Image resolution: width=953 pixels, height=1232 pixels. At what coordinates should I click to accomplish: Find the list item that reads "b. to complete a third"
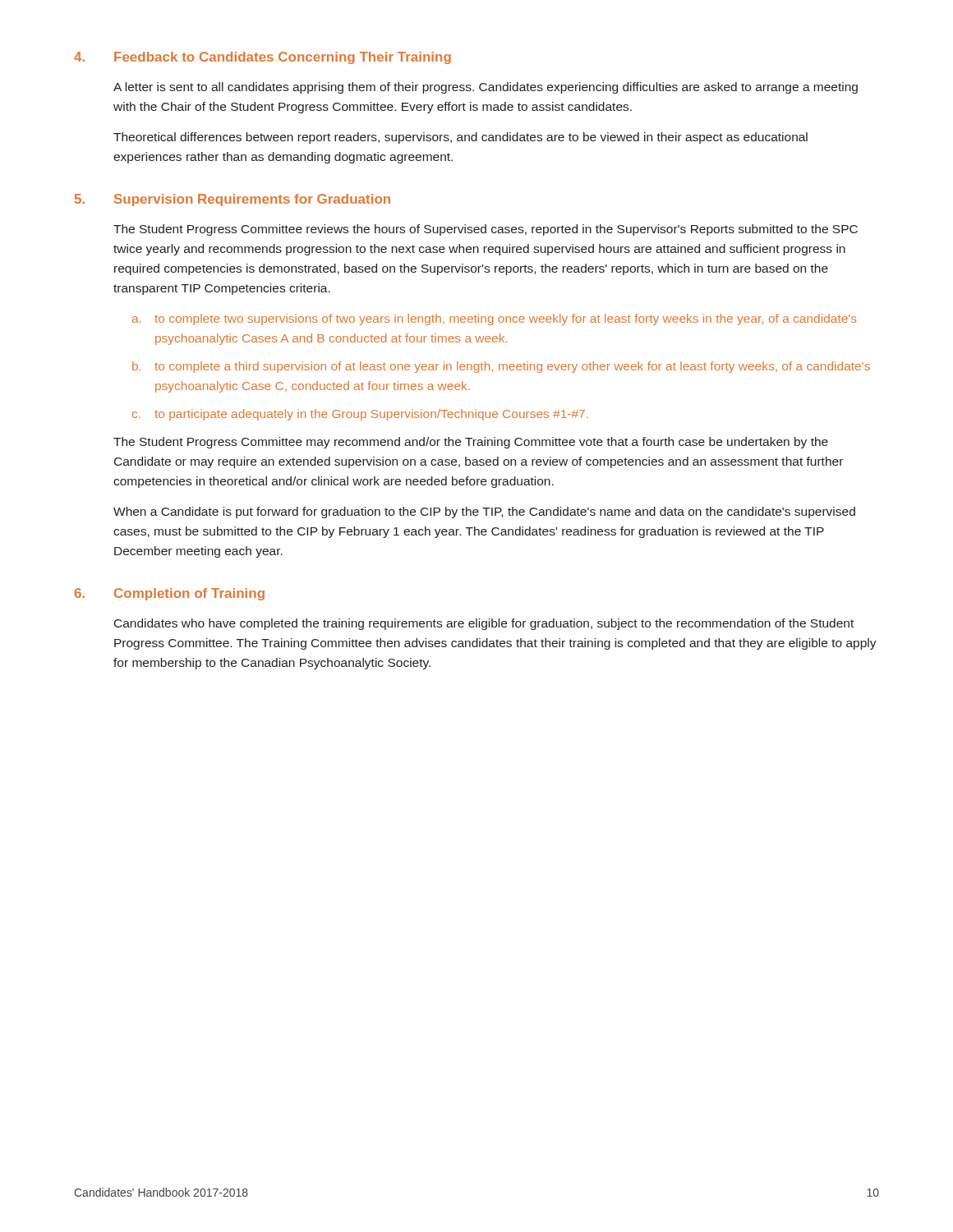pyautogui.click(x=505, y=376)
